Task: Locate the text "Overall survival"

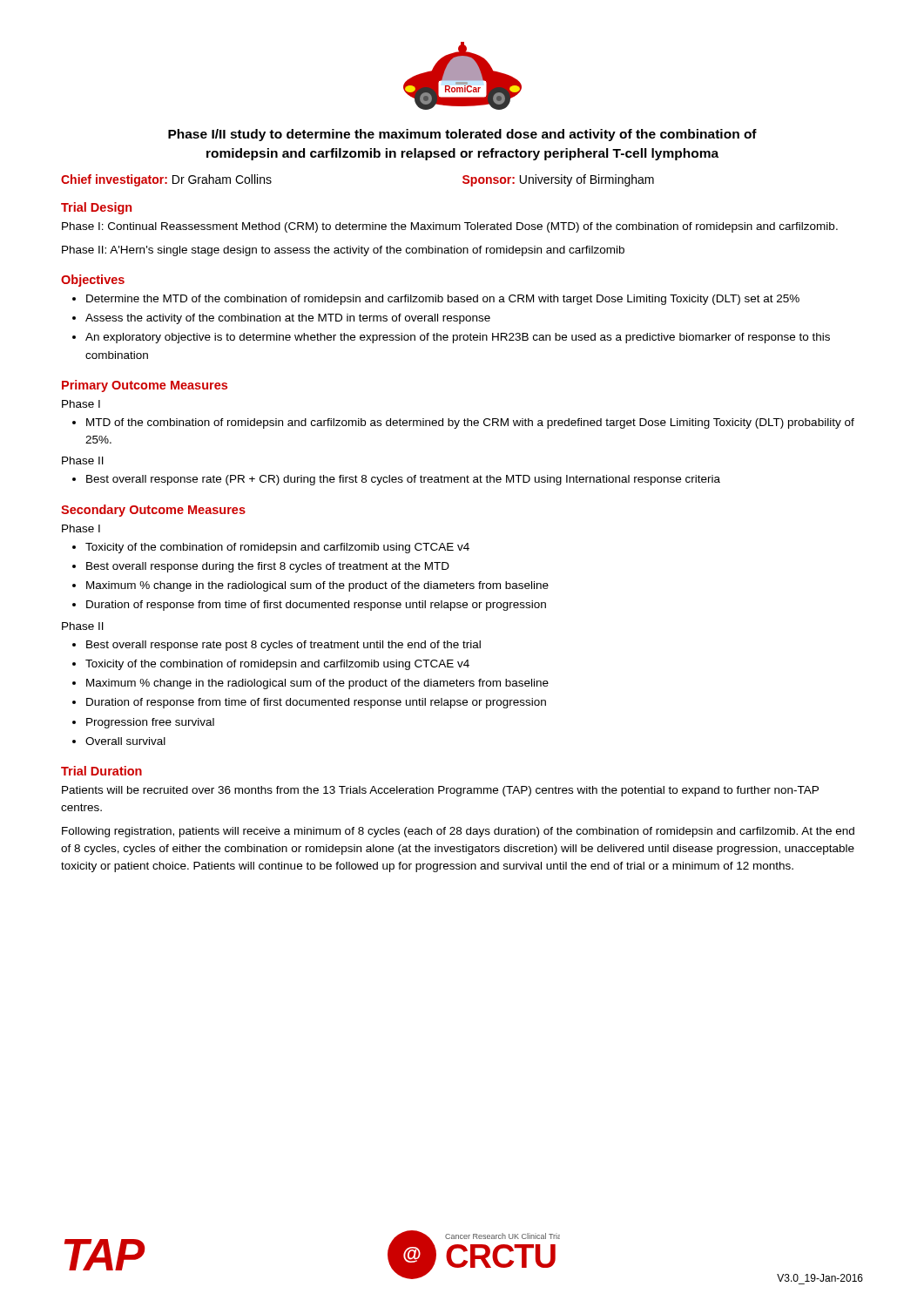Action: pyautogui.click(x=126, y=741)
